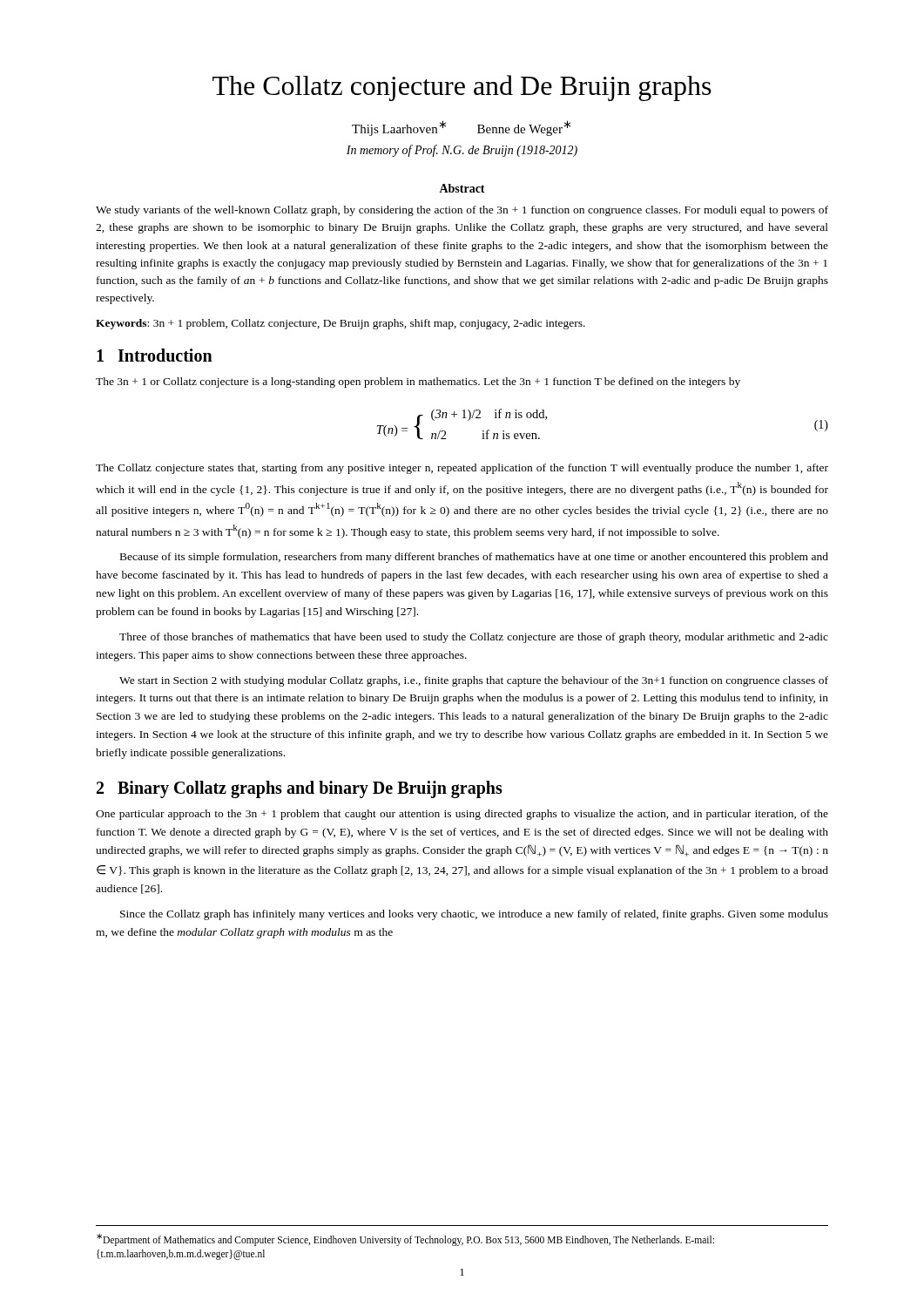Find the text block that says "Since the Collatz"
This screenshot has width=924, height=1307.
[462, 923]
